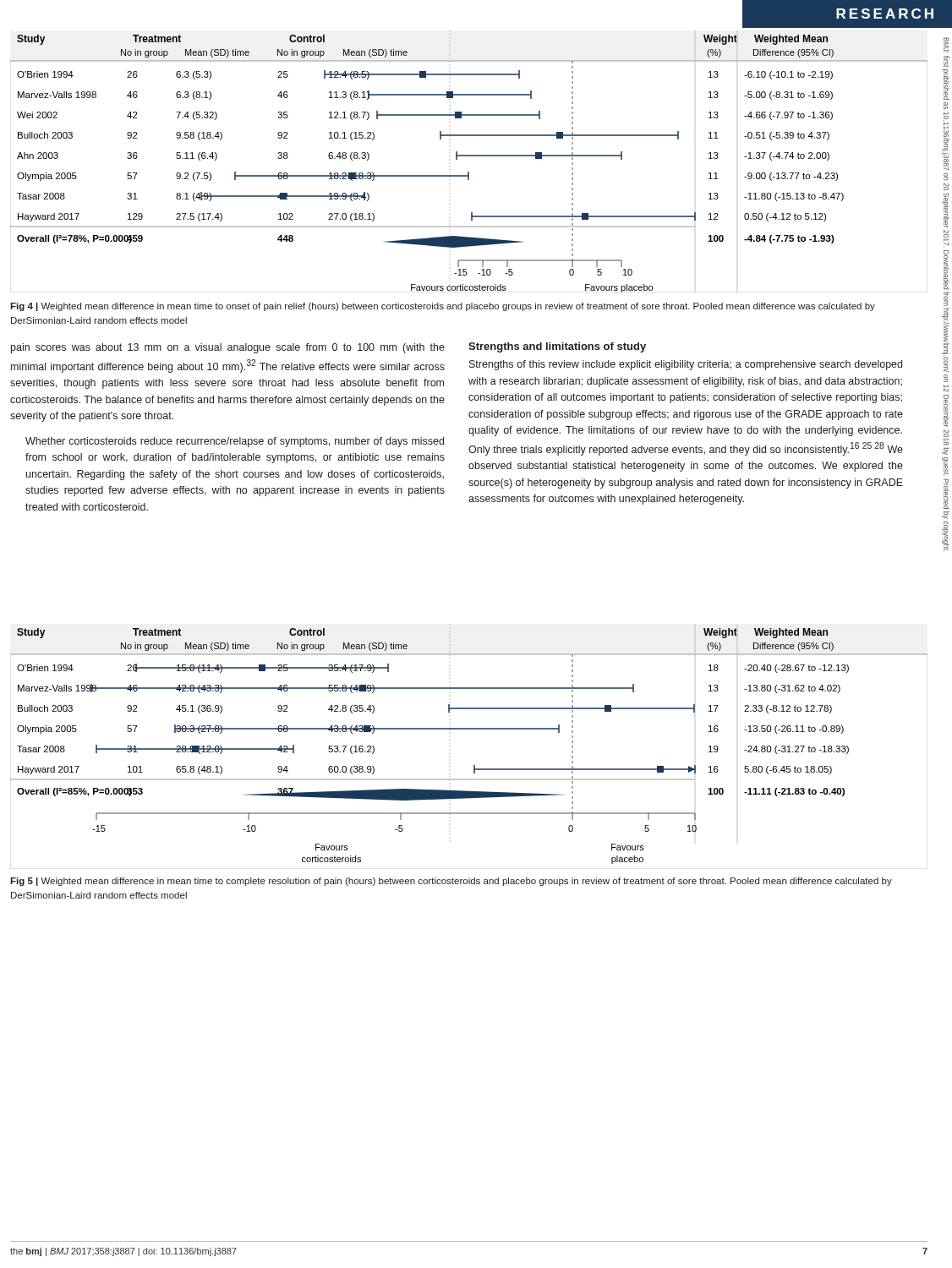The height and width of the screenshot is (1268, 952).
Task: Locate the region starting "Strengths of this review include explicit eligibility"
Action: (686, 432)
